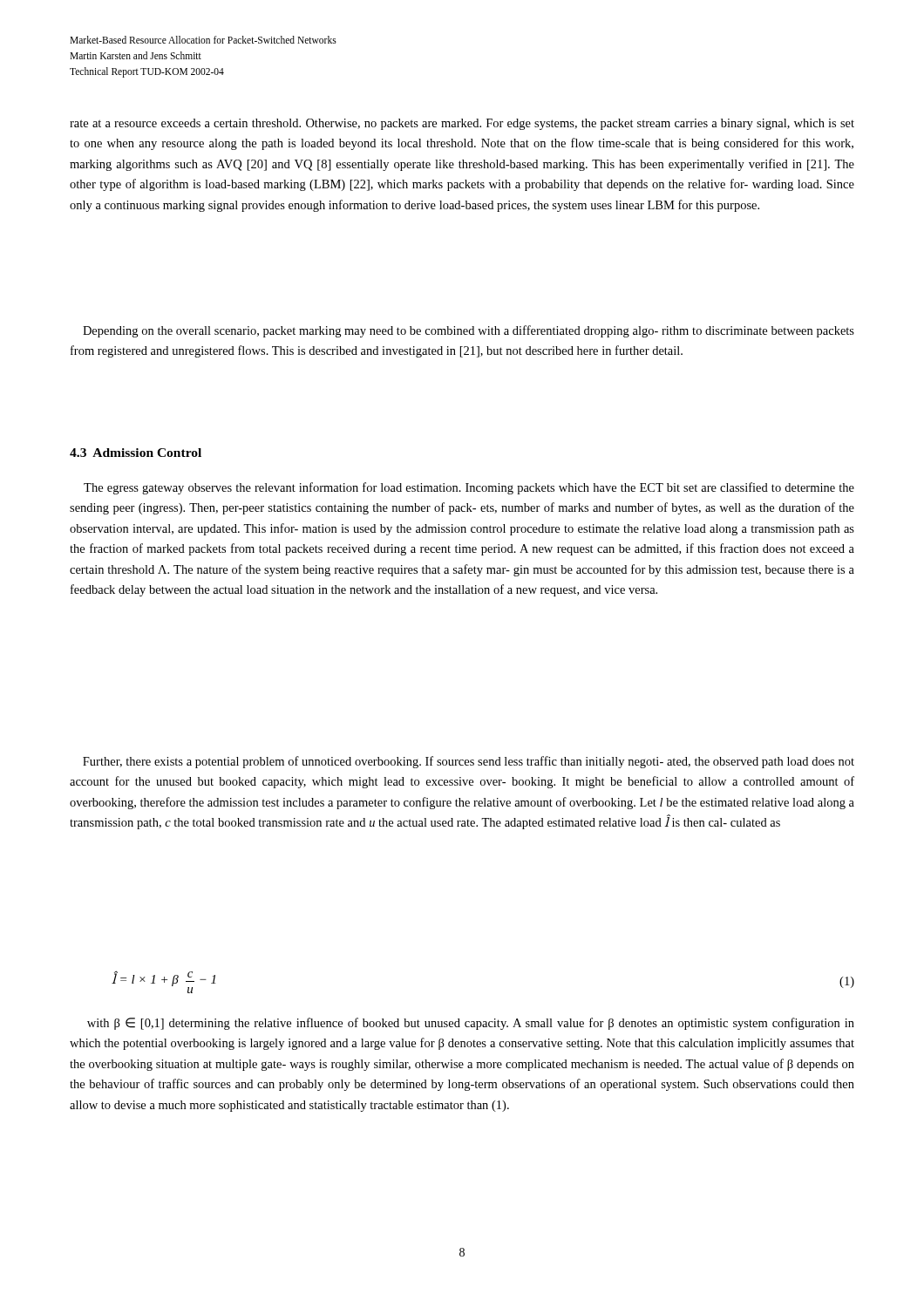Viewport: 924px width, 1308px height.
Task: Click where it says "4.3 Admission Control"
Action: [x=136, y=452]
